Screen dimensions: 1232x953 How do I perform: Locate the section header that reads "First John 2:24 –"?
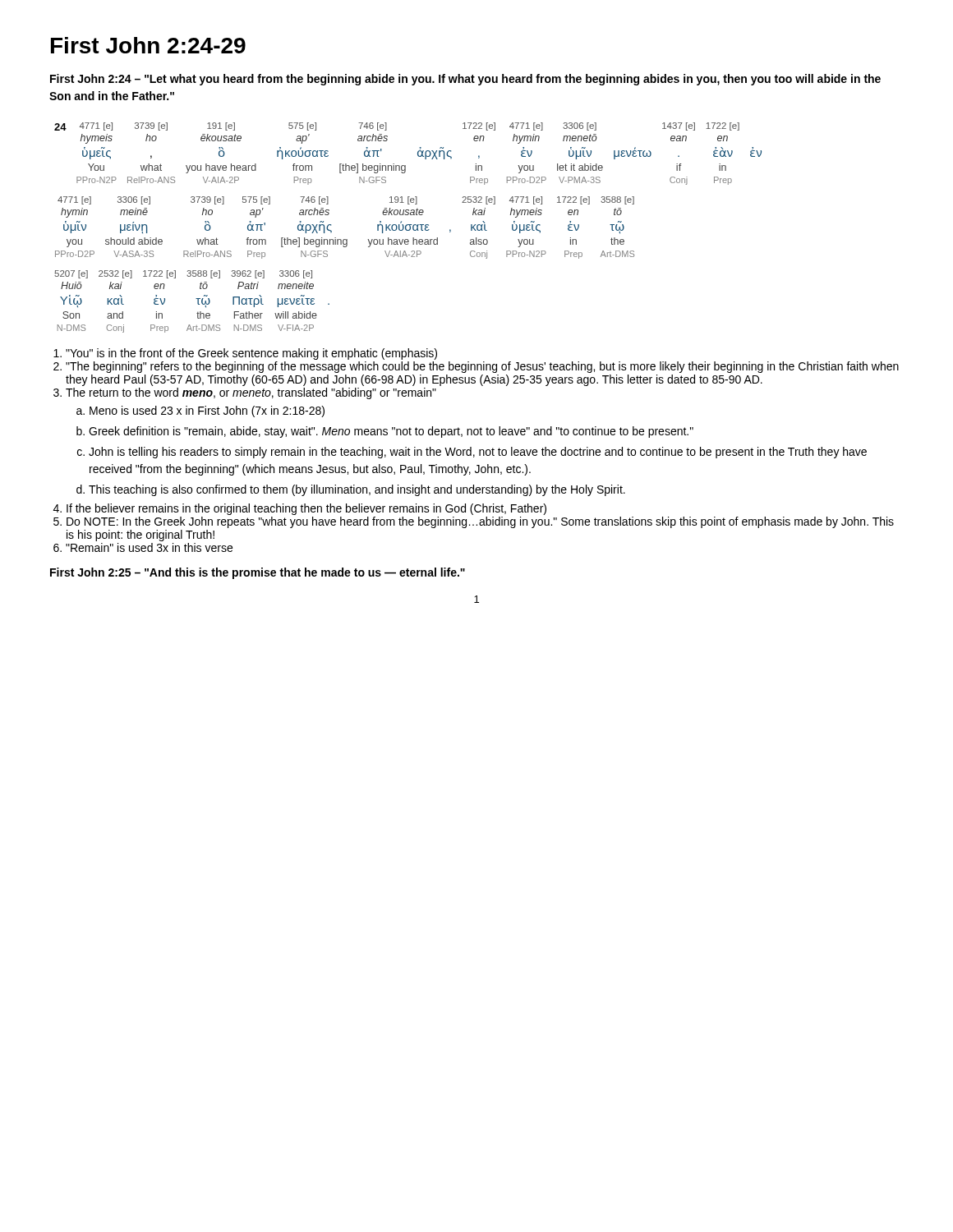(x=476, y=88)
